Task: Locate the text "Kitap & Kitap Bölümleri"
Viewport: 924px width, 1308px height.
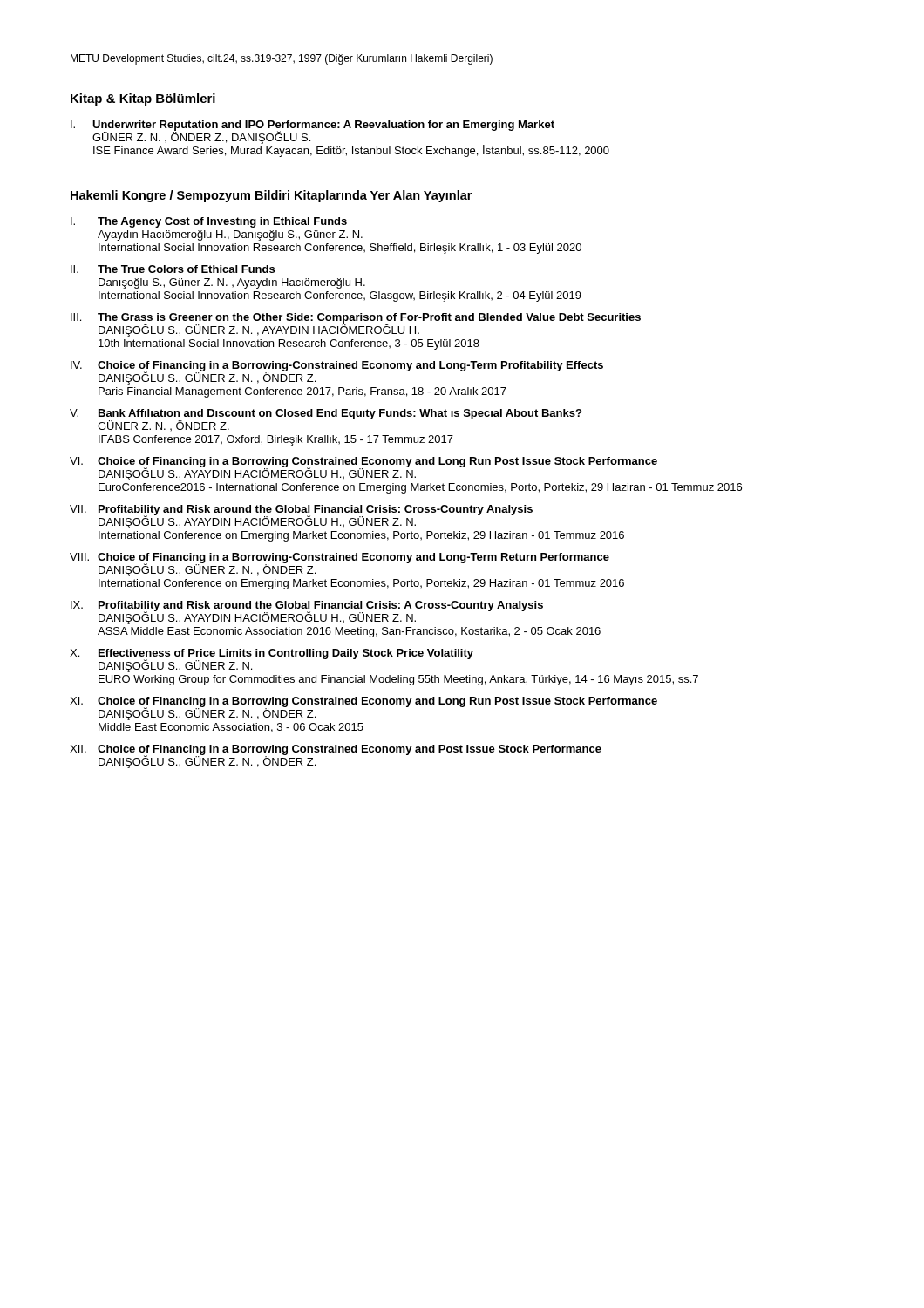Action: pyautogui.click(x=143, y=98)
